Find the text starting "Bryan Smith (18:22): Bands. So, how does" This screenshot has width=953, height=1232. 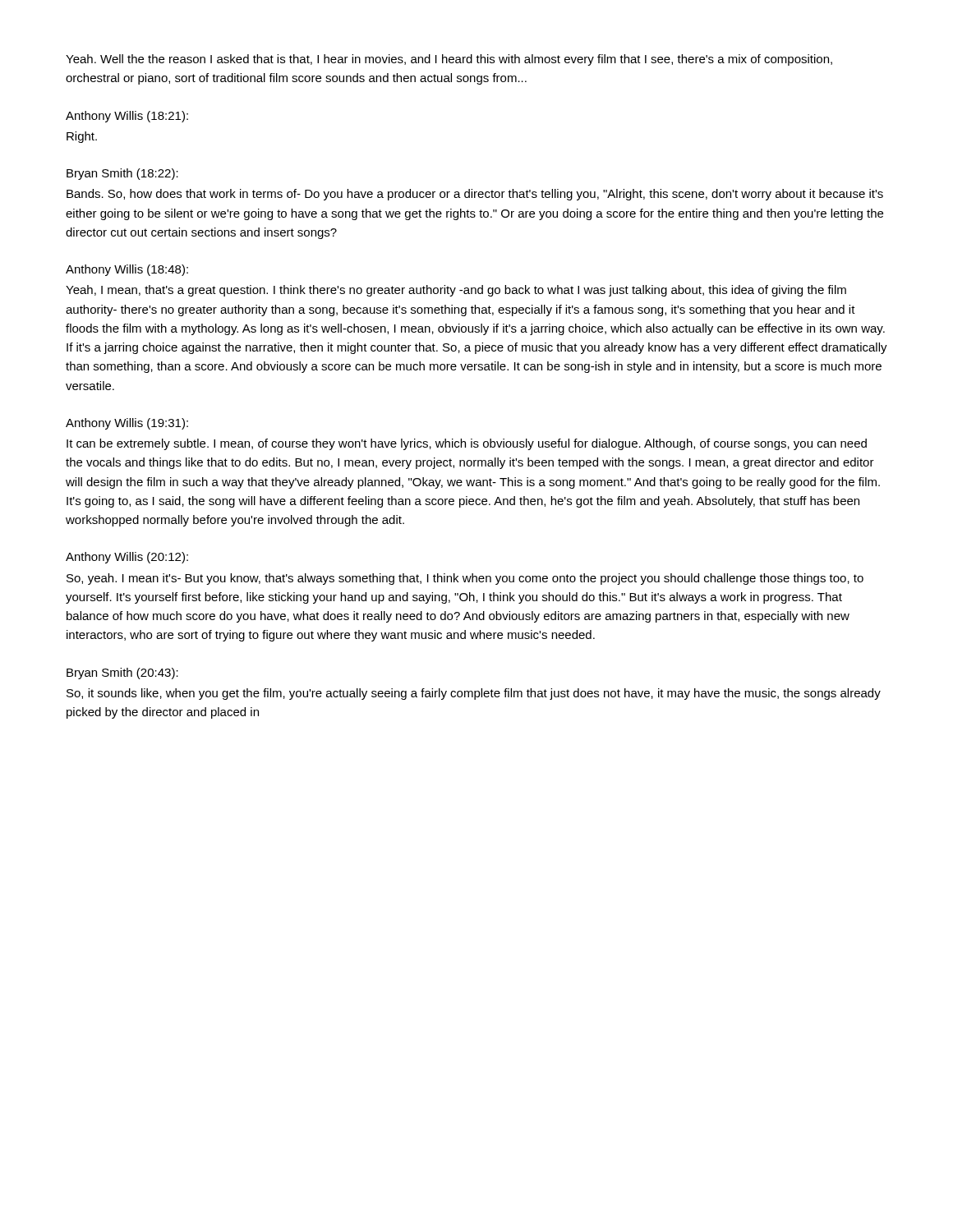coord(476,201)
